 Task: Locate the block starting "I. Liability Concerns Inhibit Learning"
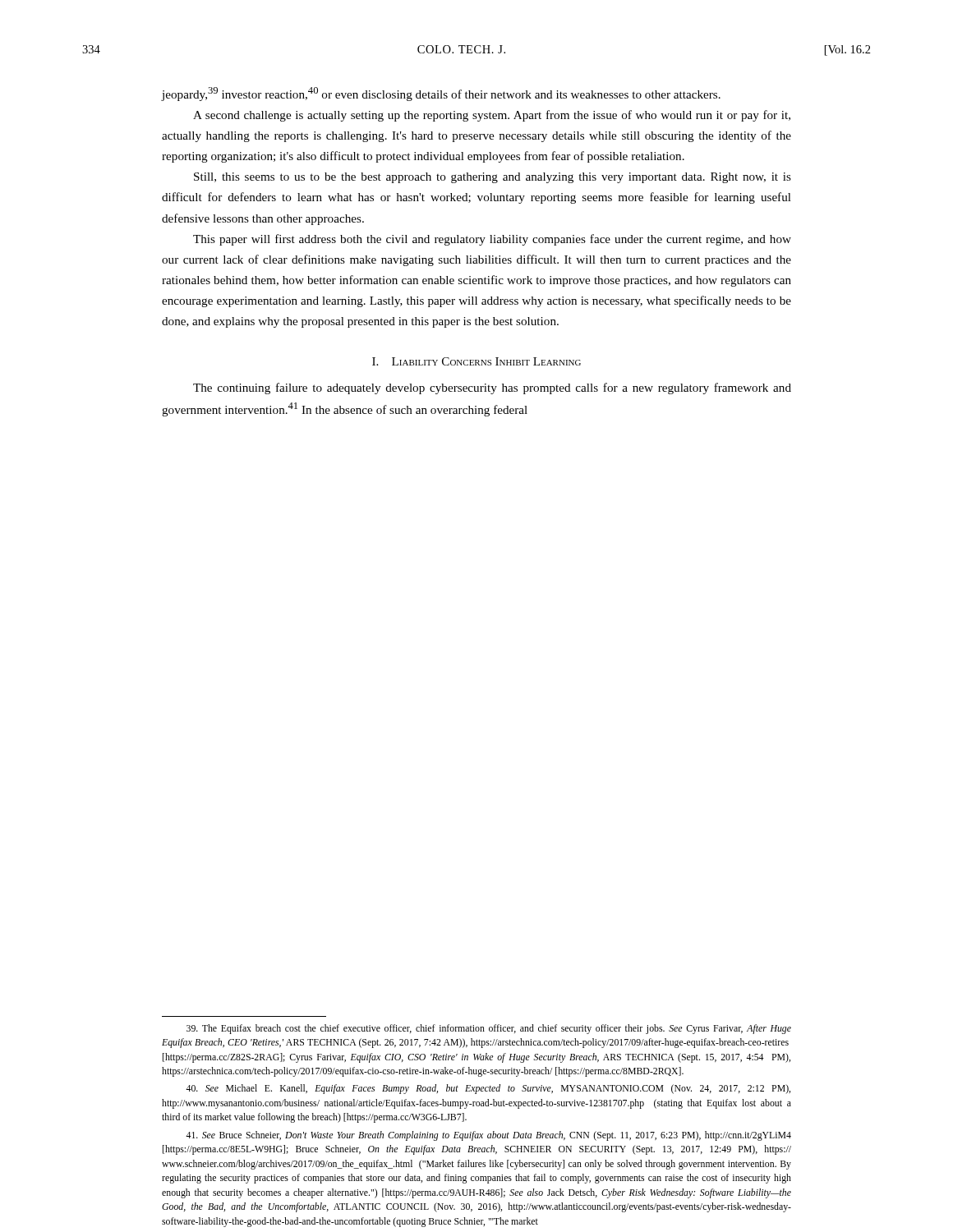pos(476,361)
